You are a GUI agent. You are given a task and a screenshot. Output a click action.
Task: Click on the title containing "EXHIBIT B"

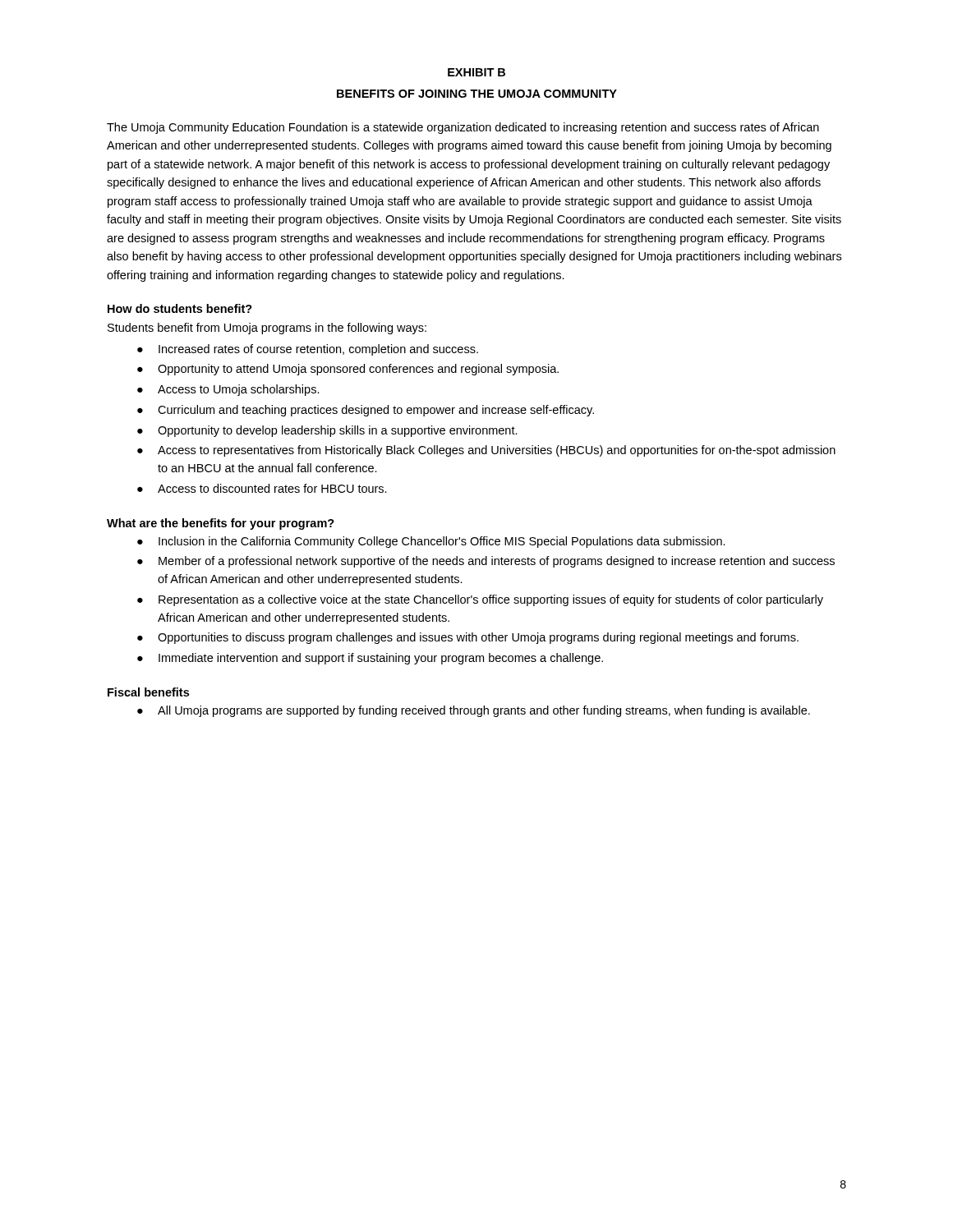click(x=476, y=72)
